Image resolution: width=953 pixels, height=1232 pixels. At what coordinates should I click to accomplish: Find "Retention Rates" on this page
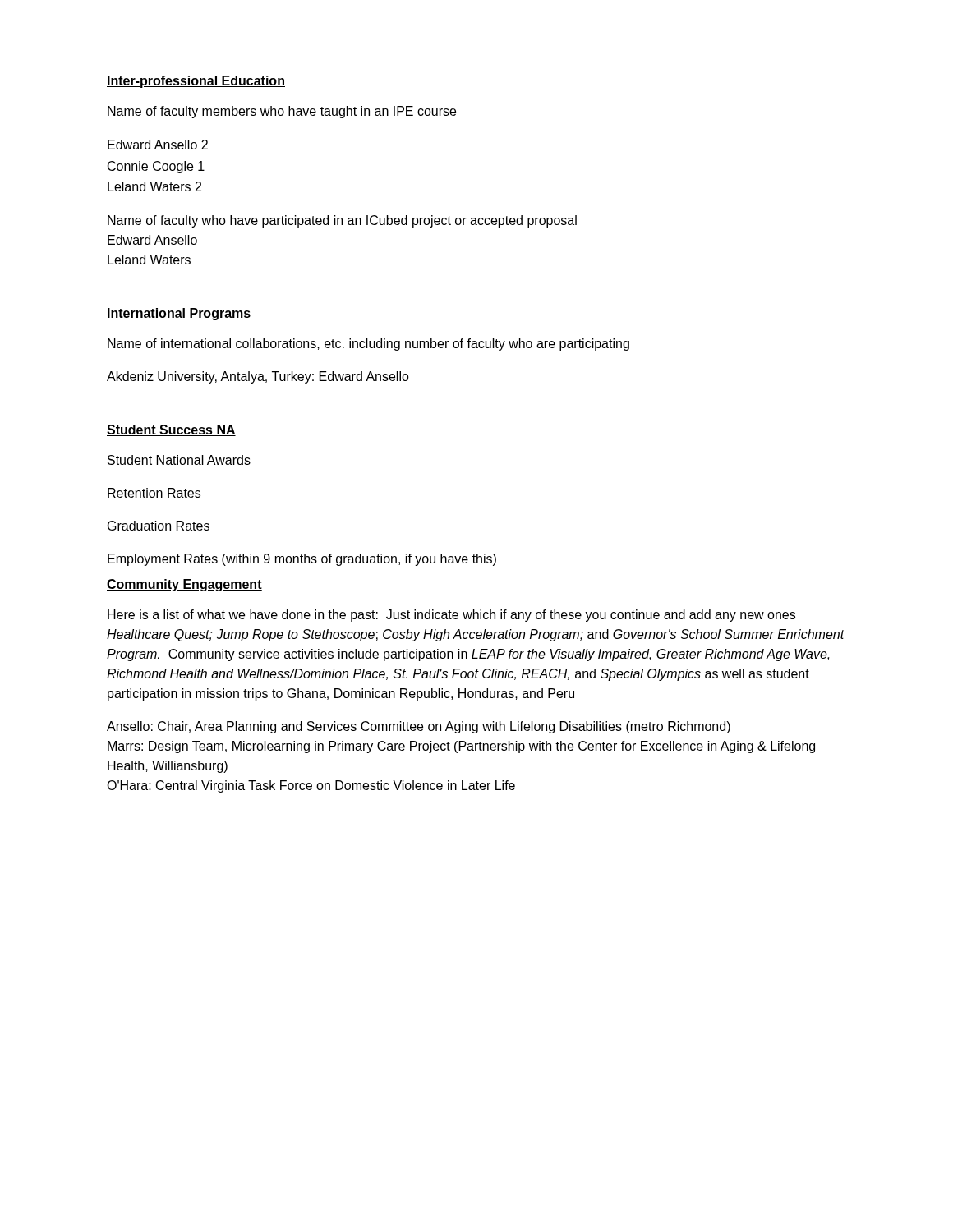click(154, 493)
